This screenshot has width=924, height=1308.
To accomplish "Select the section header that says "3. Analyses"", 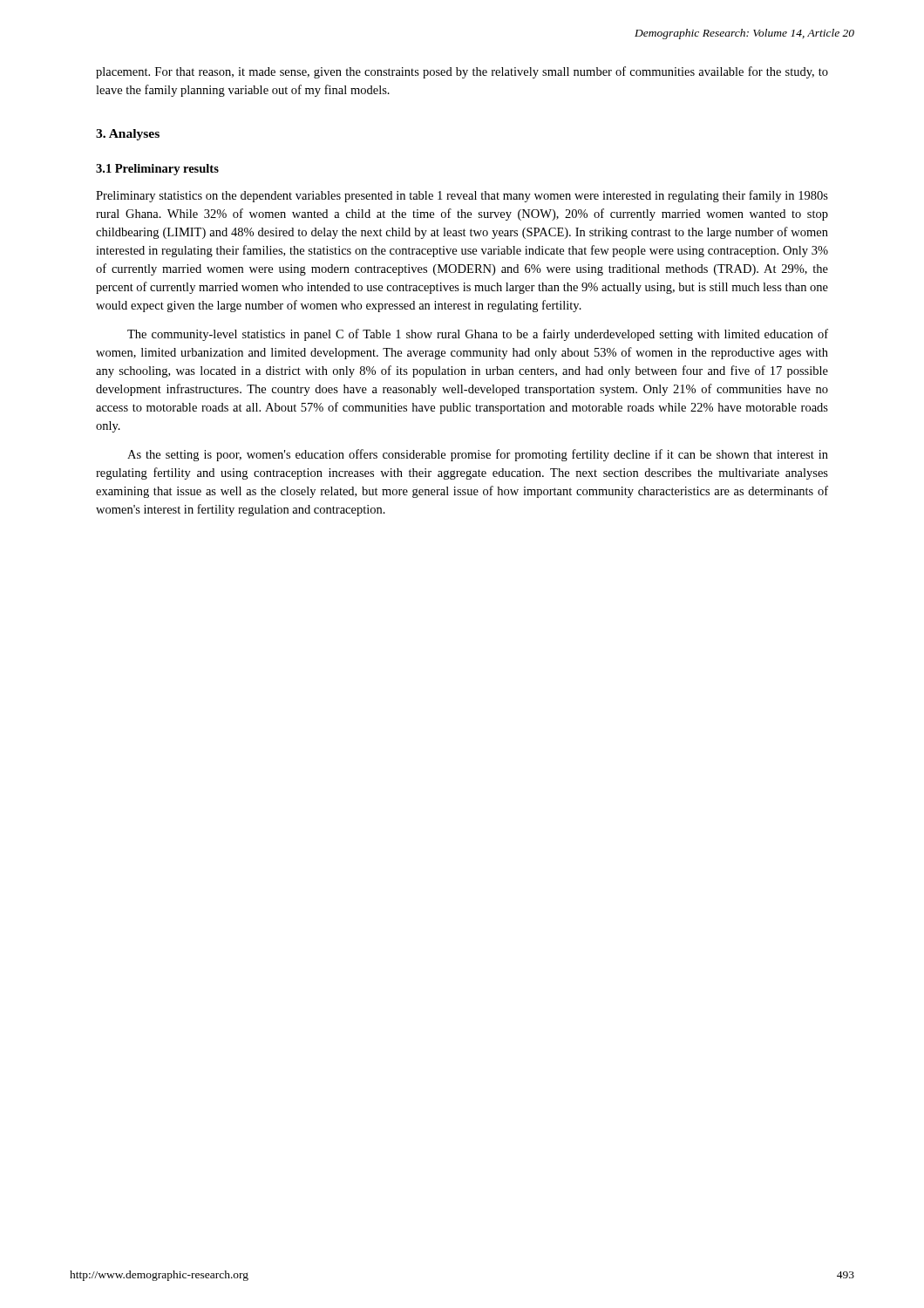I will click(128, 133).
